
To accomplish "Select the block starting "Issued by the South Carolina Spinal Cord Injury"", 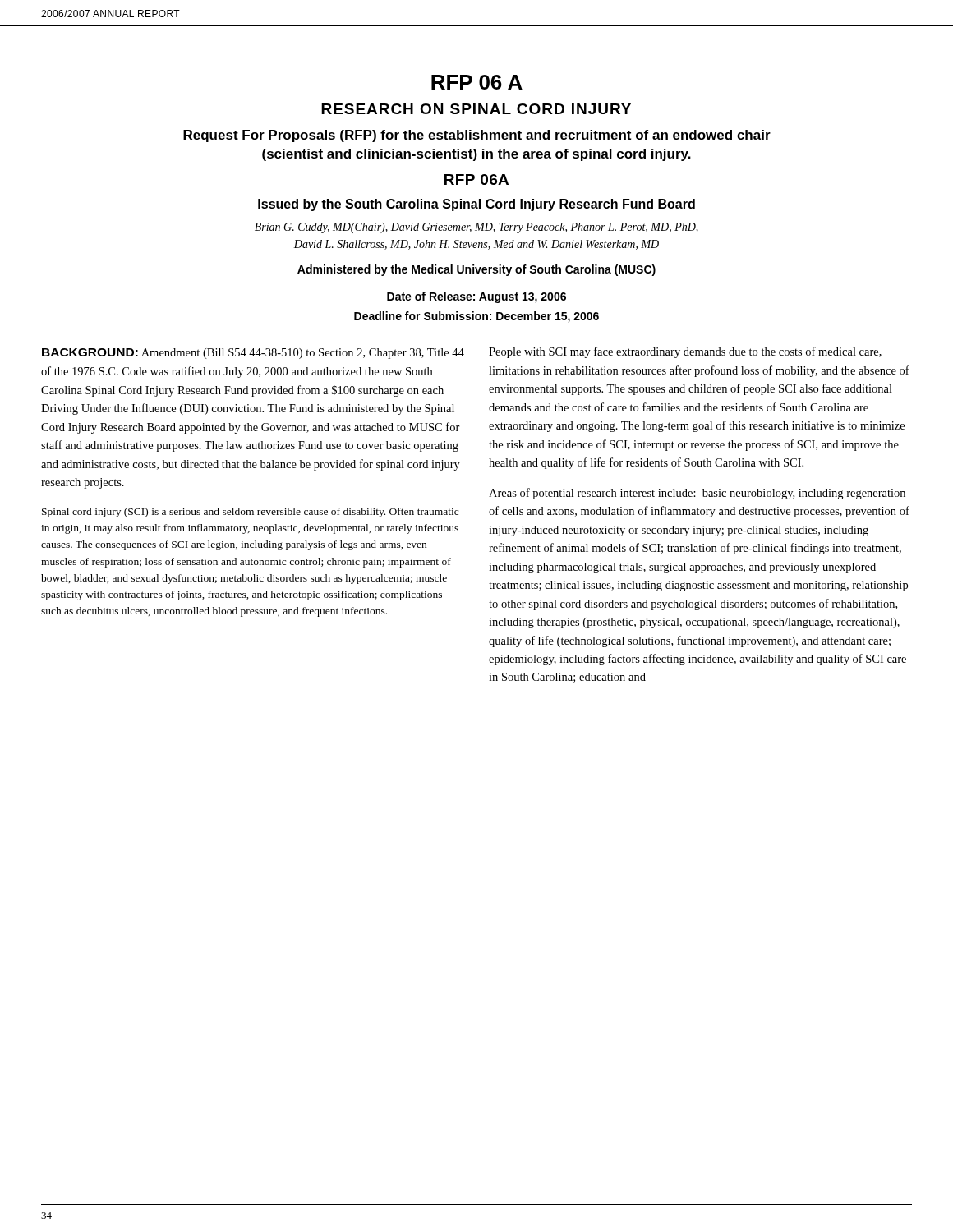I will [476, 204].
